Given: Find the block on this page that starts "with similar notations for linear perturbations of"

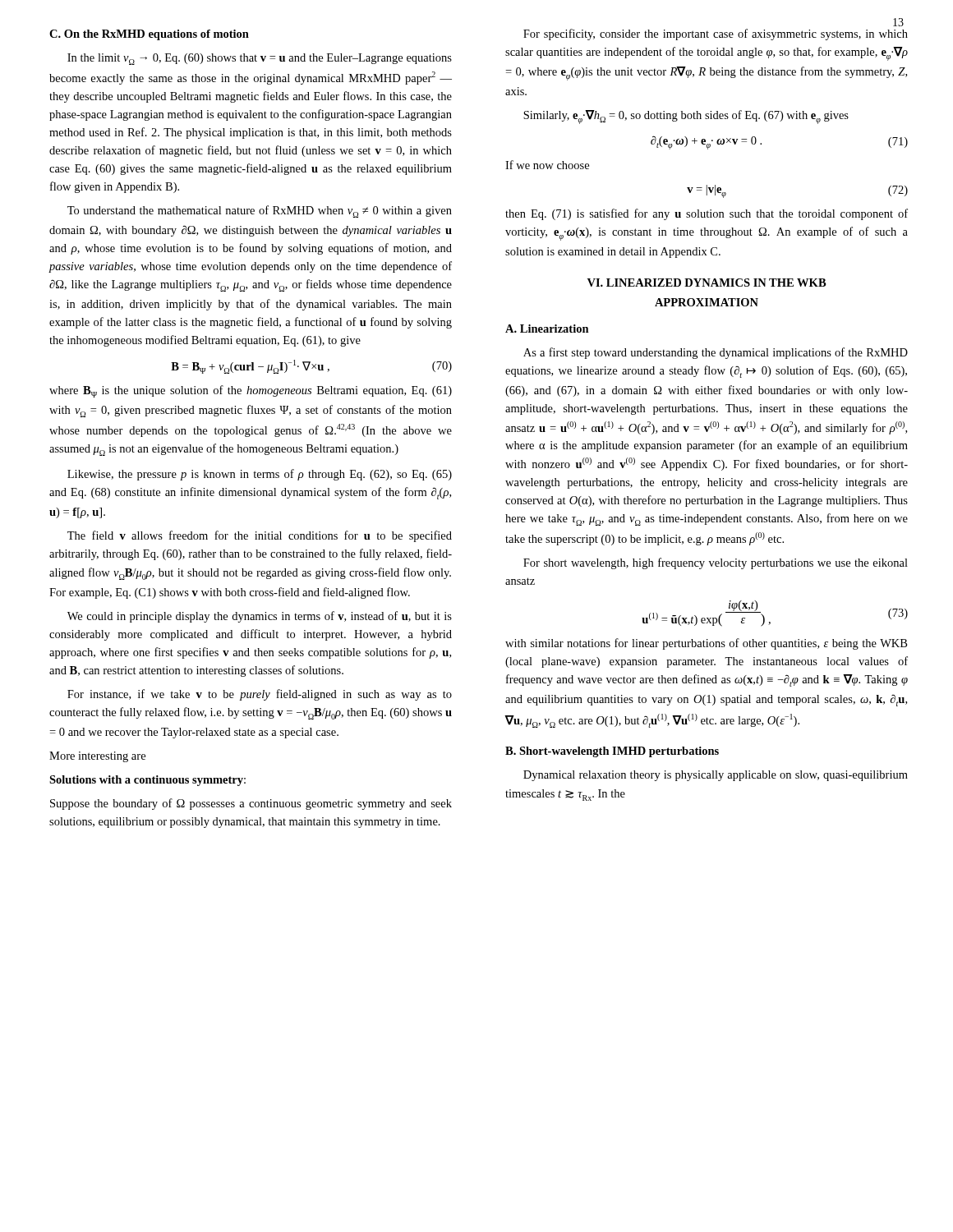Looking at the screenshot, I should tap(707, 682).
